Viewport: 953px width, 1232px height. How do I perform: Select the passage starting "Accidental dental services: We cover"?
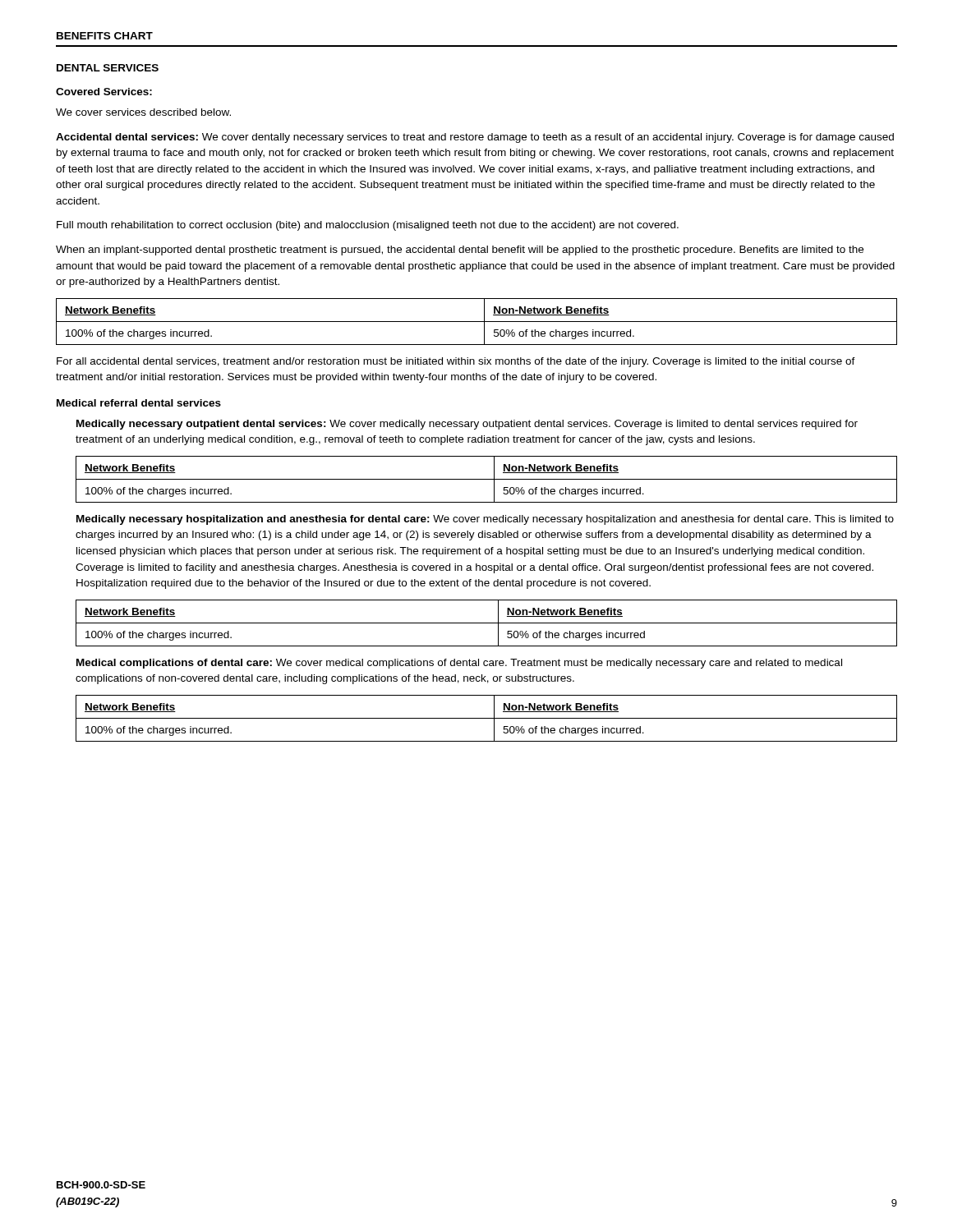point(476,169)
